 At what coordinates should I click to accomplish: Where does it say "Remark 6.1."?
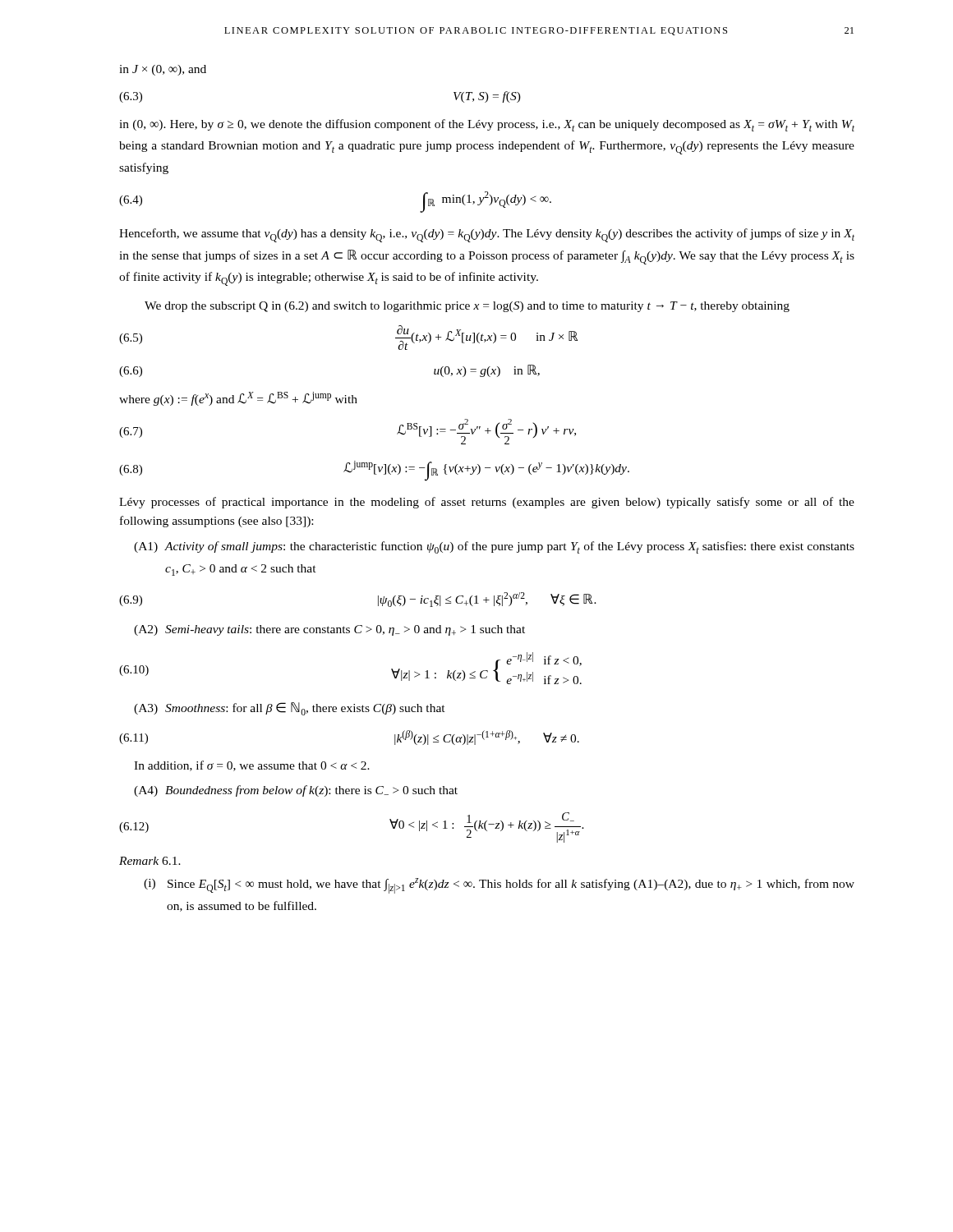click(x=150, y=860)
